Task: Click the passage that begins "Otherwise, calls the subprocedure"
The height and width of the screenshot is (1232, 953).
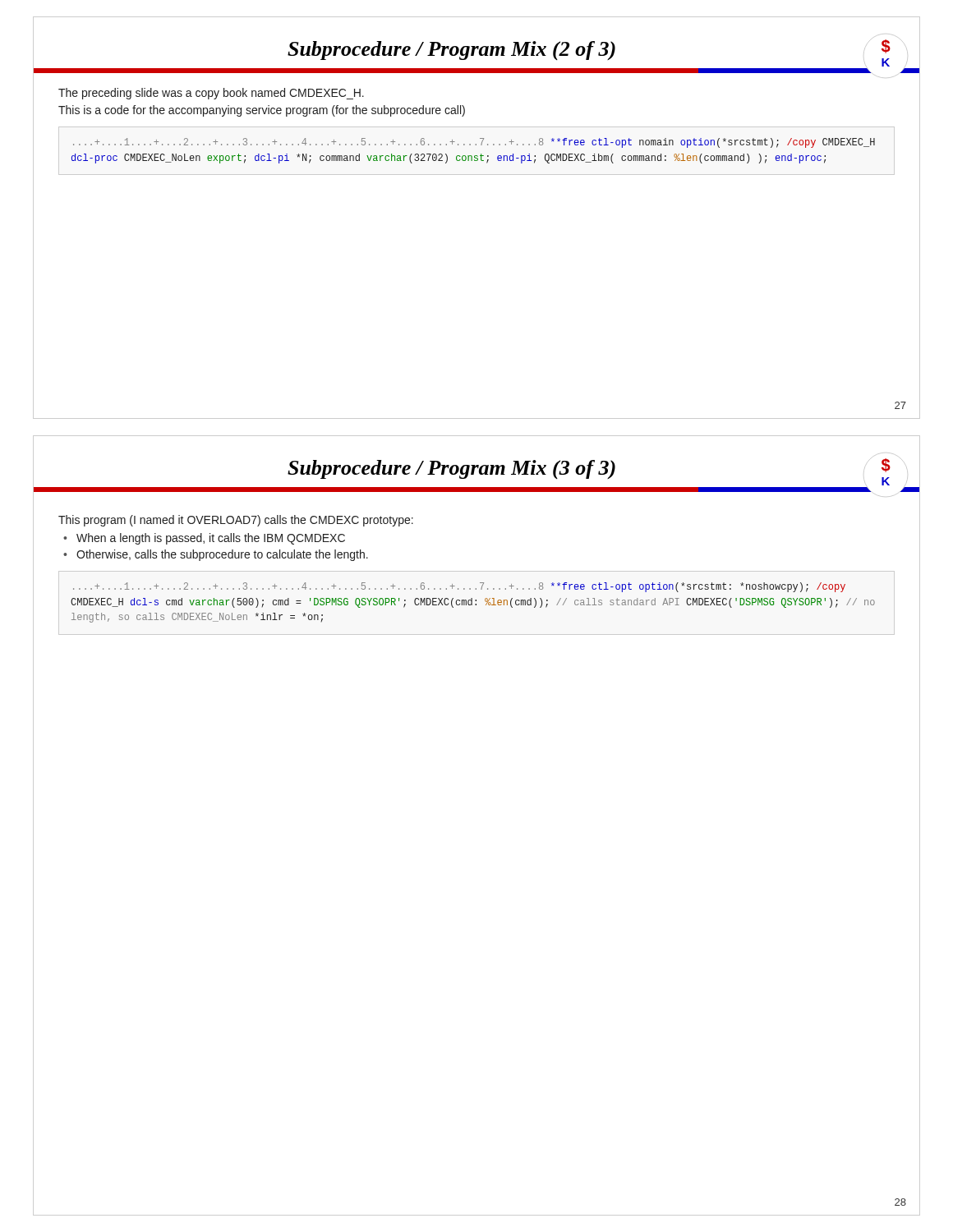Action: (x=223, y=554)
